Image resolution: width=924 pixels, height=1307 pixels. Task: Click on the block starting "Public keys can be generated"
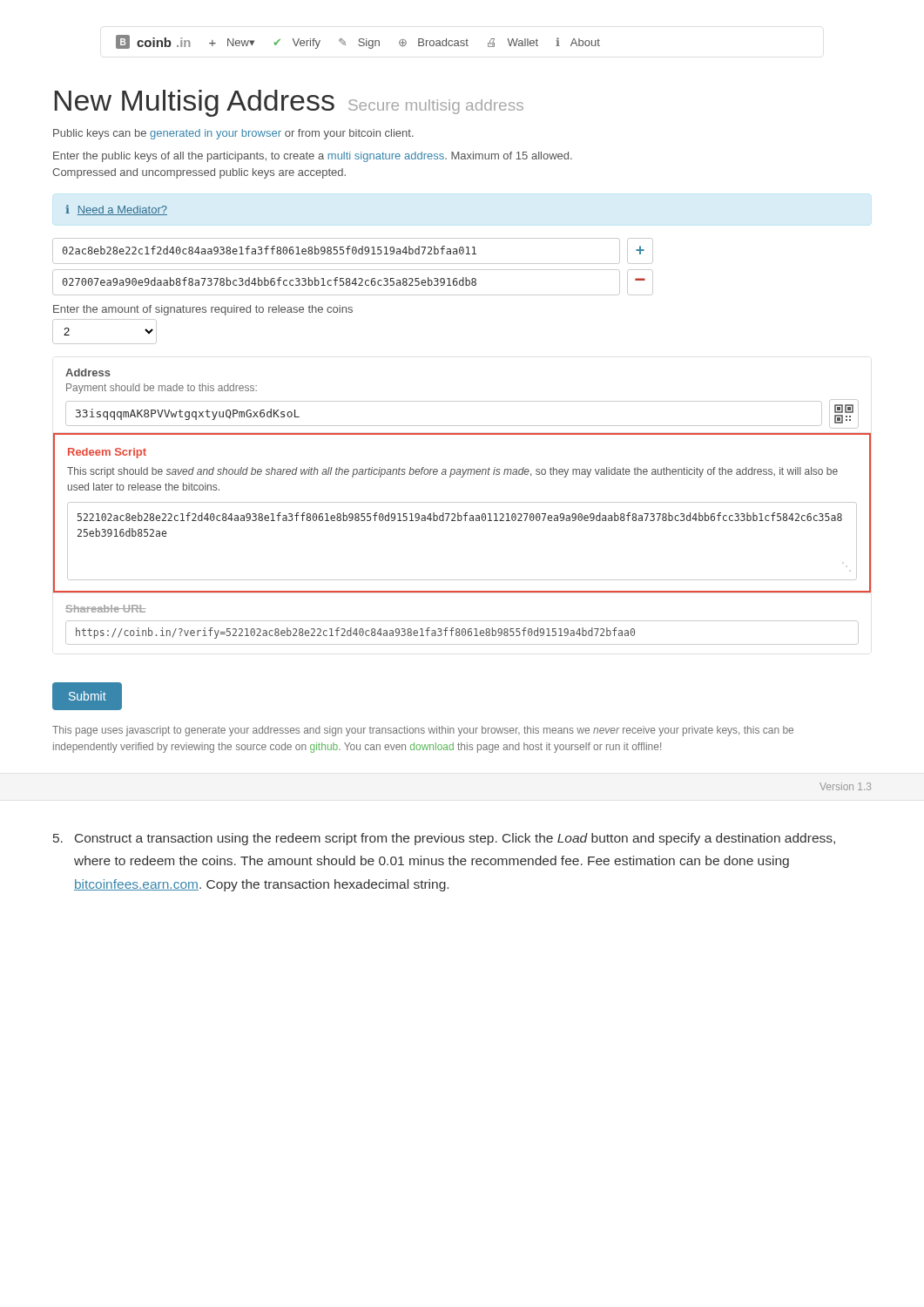[233, 133]
